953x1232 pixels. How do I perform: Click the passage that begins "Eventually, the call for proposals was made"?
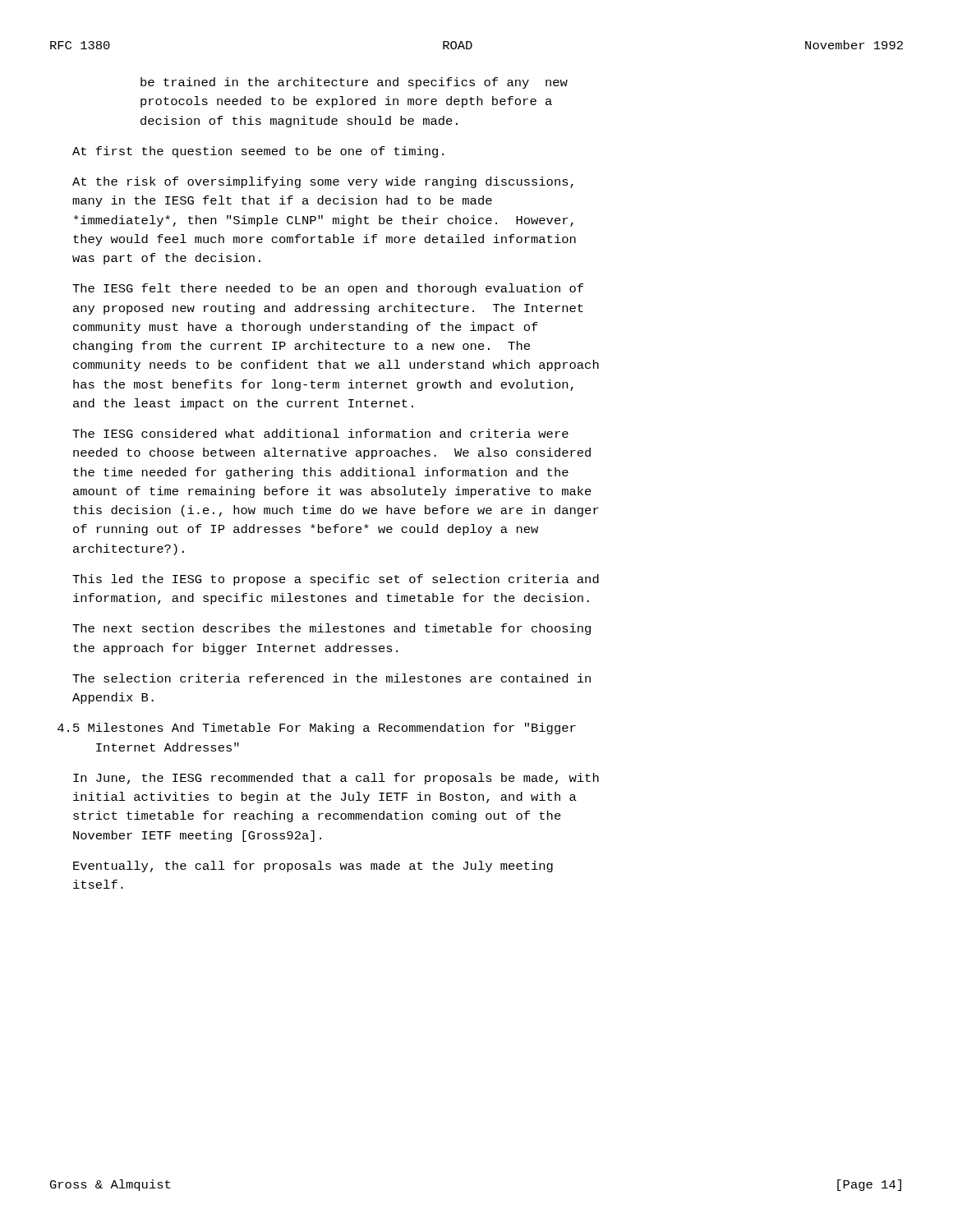click(x=301, y=876)
